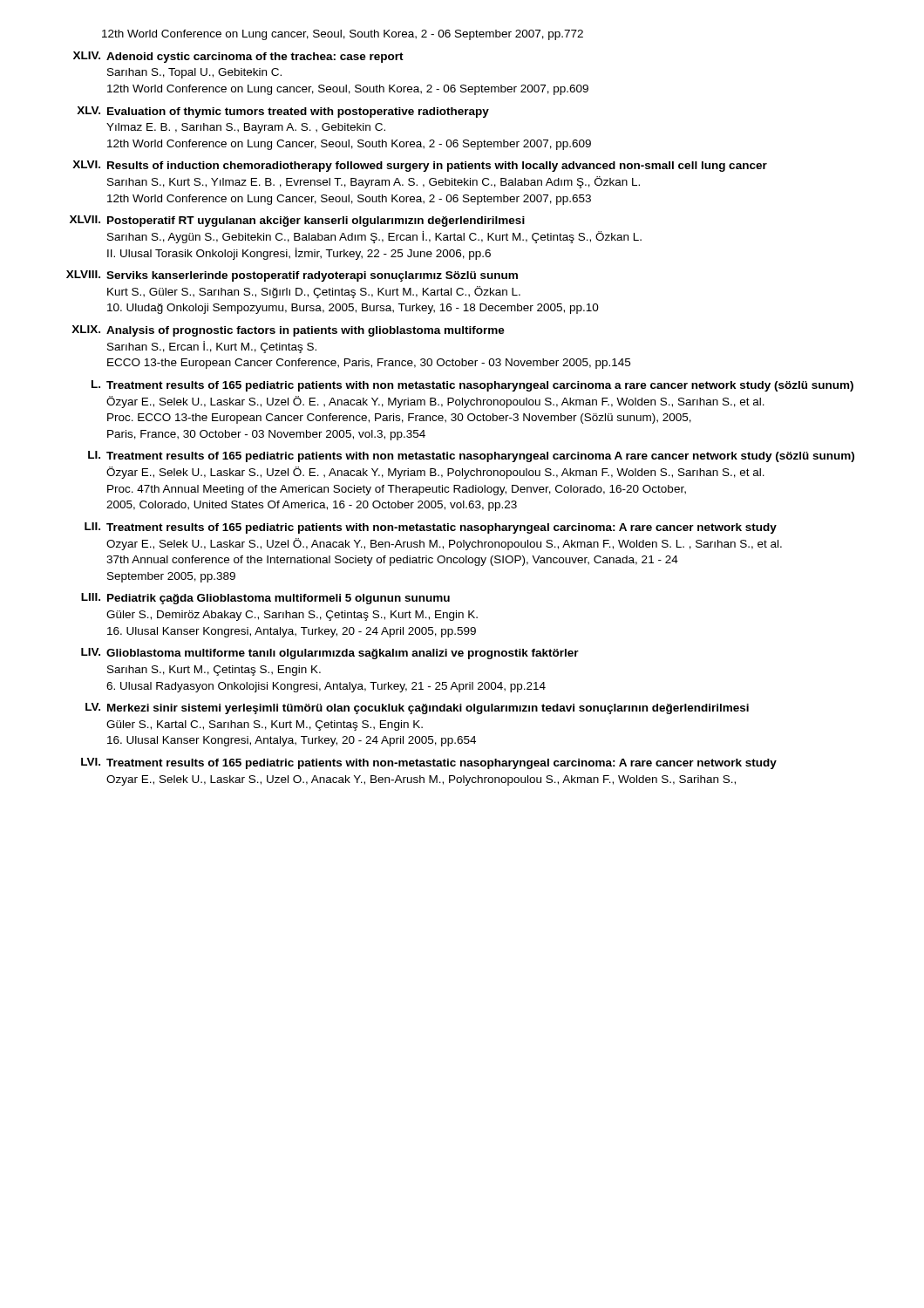Locate the list item that reads "LIII. Pediatrik çağda Glioblastoma multiformeli 5"
Screen dimensions: 1308x924
coord(462,615)
